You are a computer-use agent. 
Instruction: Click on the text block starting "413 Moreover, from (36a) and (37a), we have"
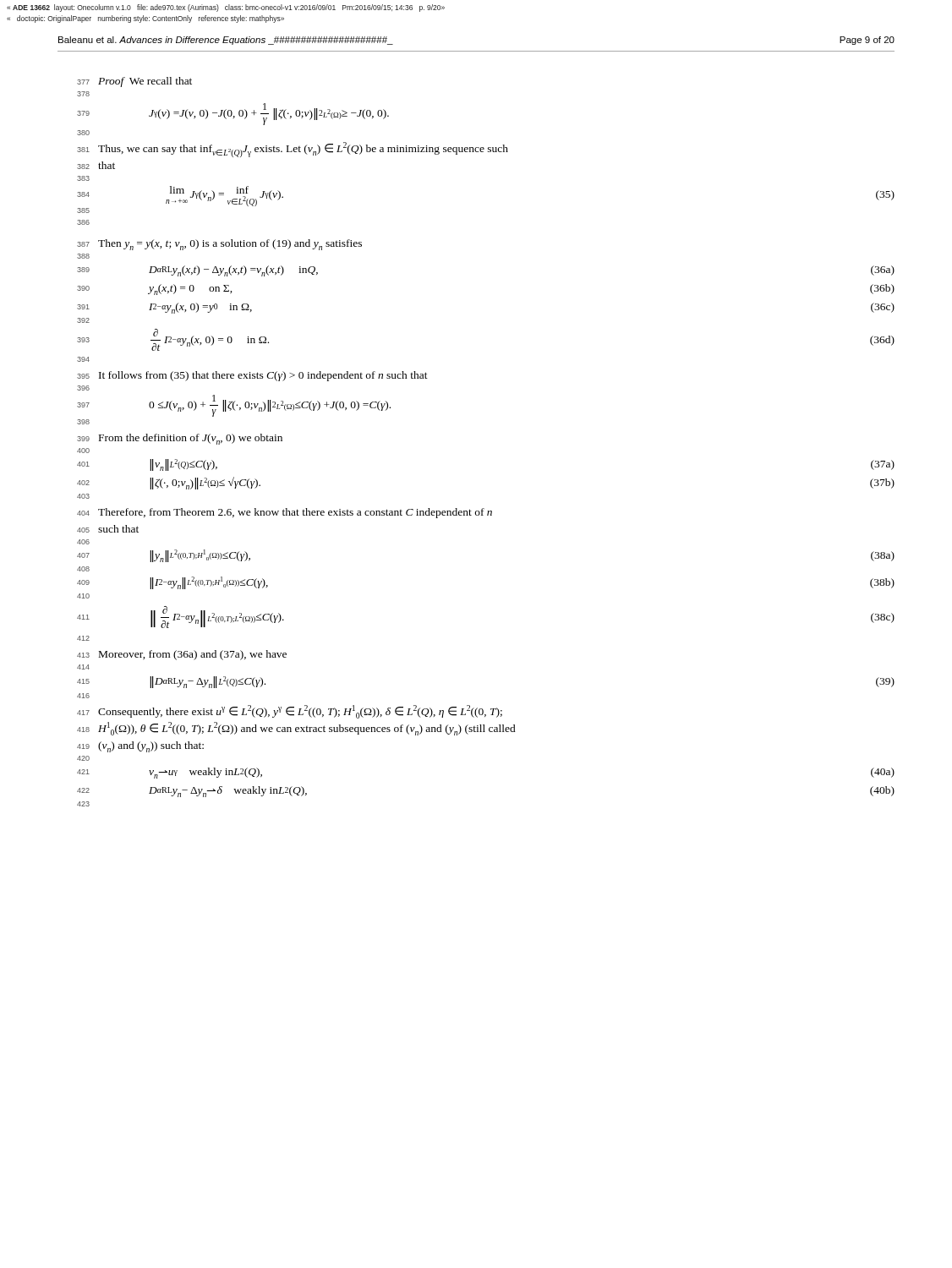[x=172, y=654]
